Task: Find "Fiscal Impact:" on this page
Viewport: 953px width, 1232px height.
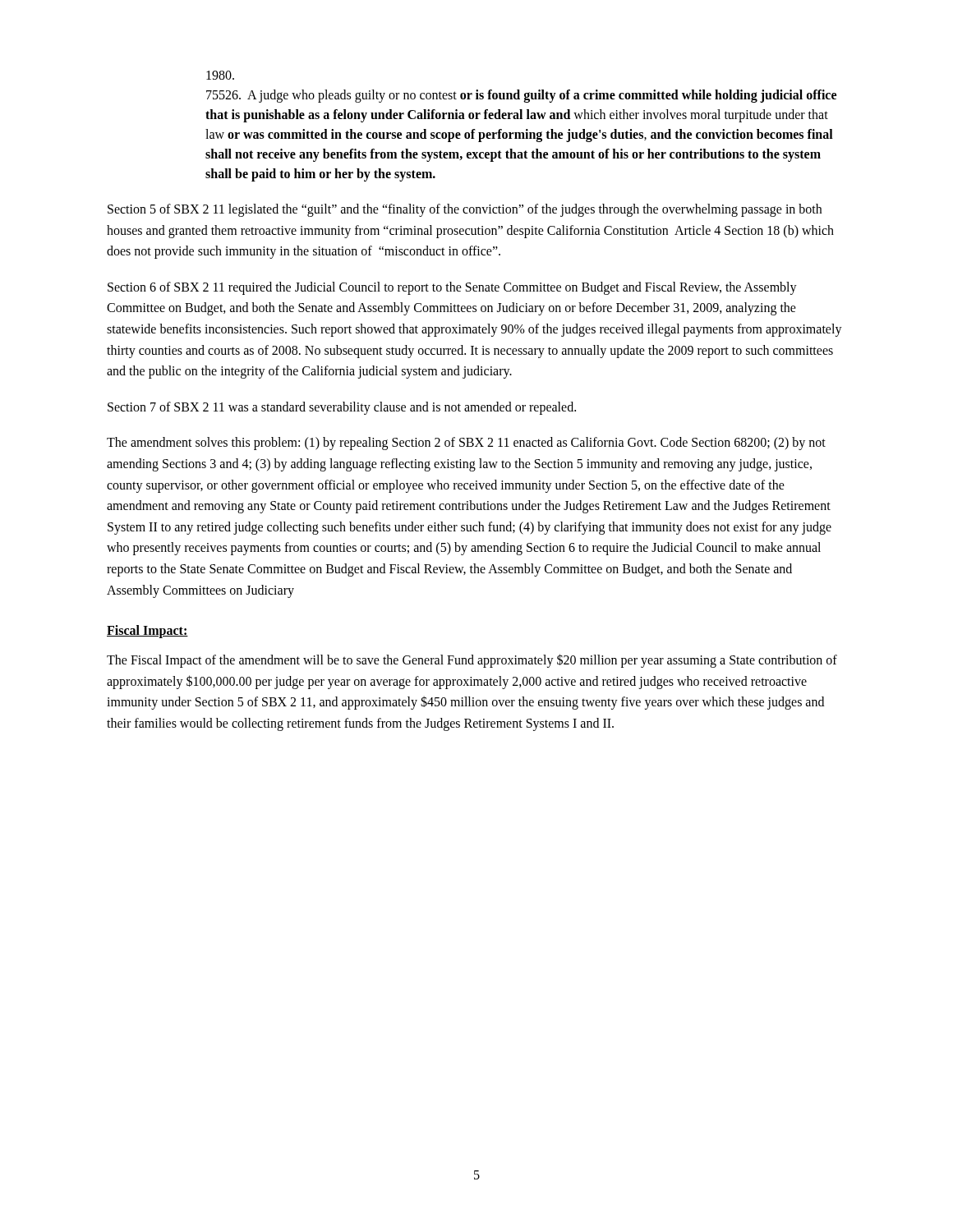Action: [x=147, y=630]
